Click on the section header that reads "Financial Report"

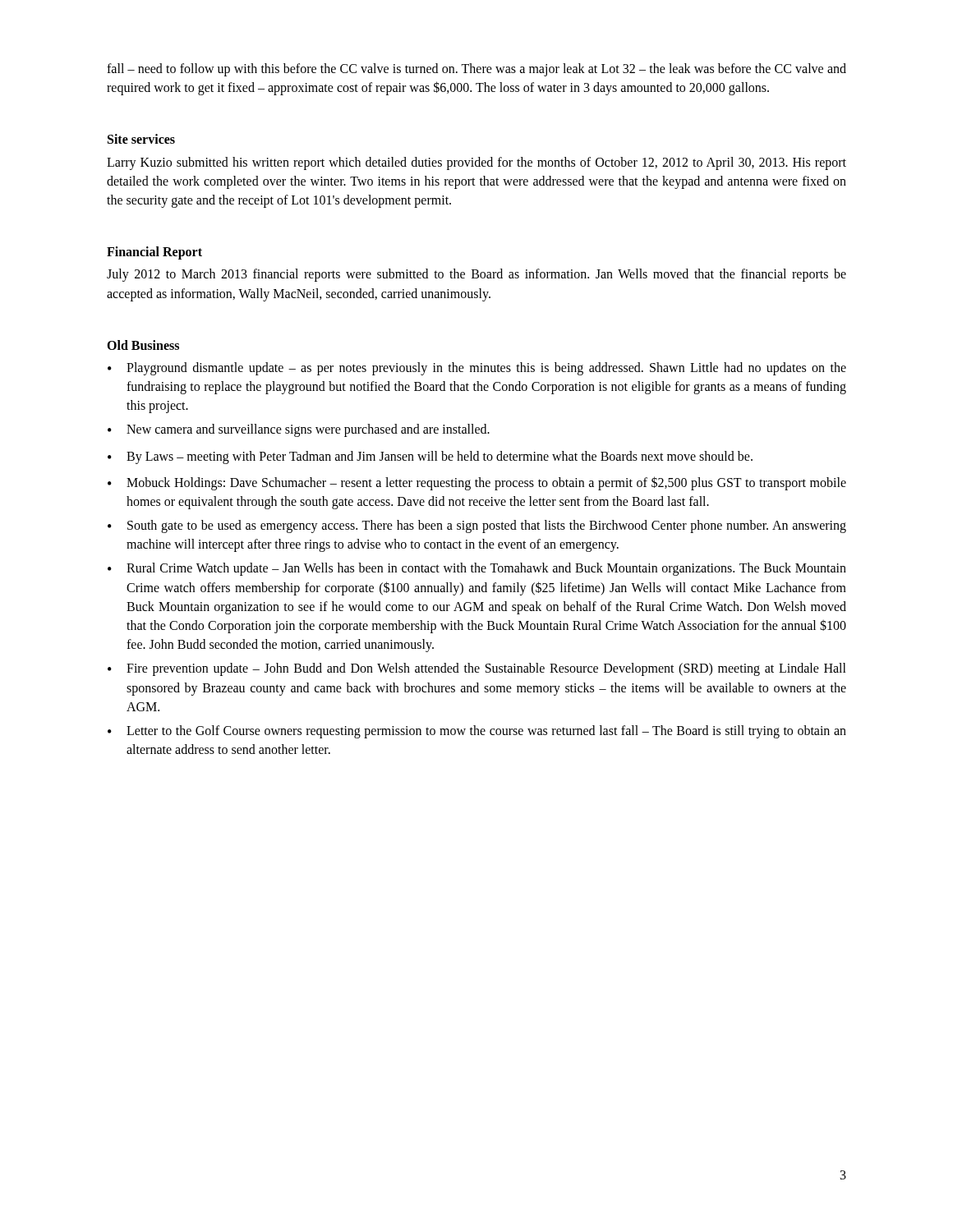154,252
